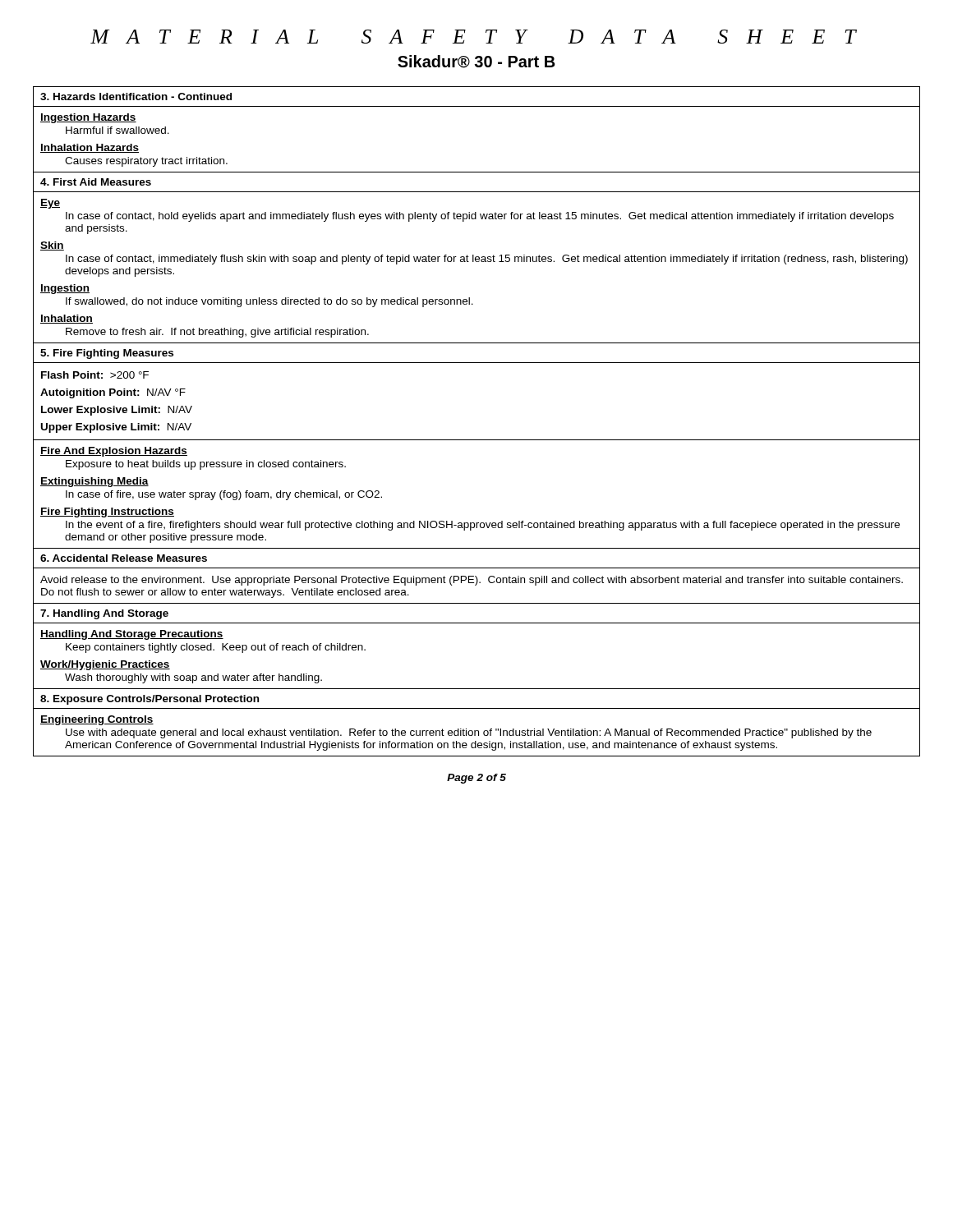The height and width of the screenshot is (1232, 953).
Task: Click on the text block that reads "Work/Hygienic Practices Wash thoroughly with soap"
Action: (105, 665)
